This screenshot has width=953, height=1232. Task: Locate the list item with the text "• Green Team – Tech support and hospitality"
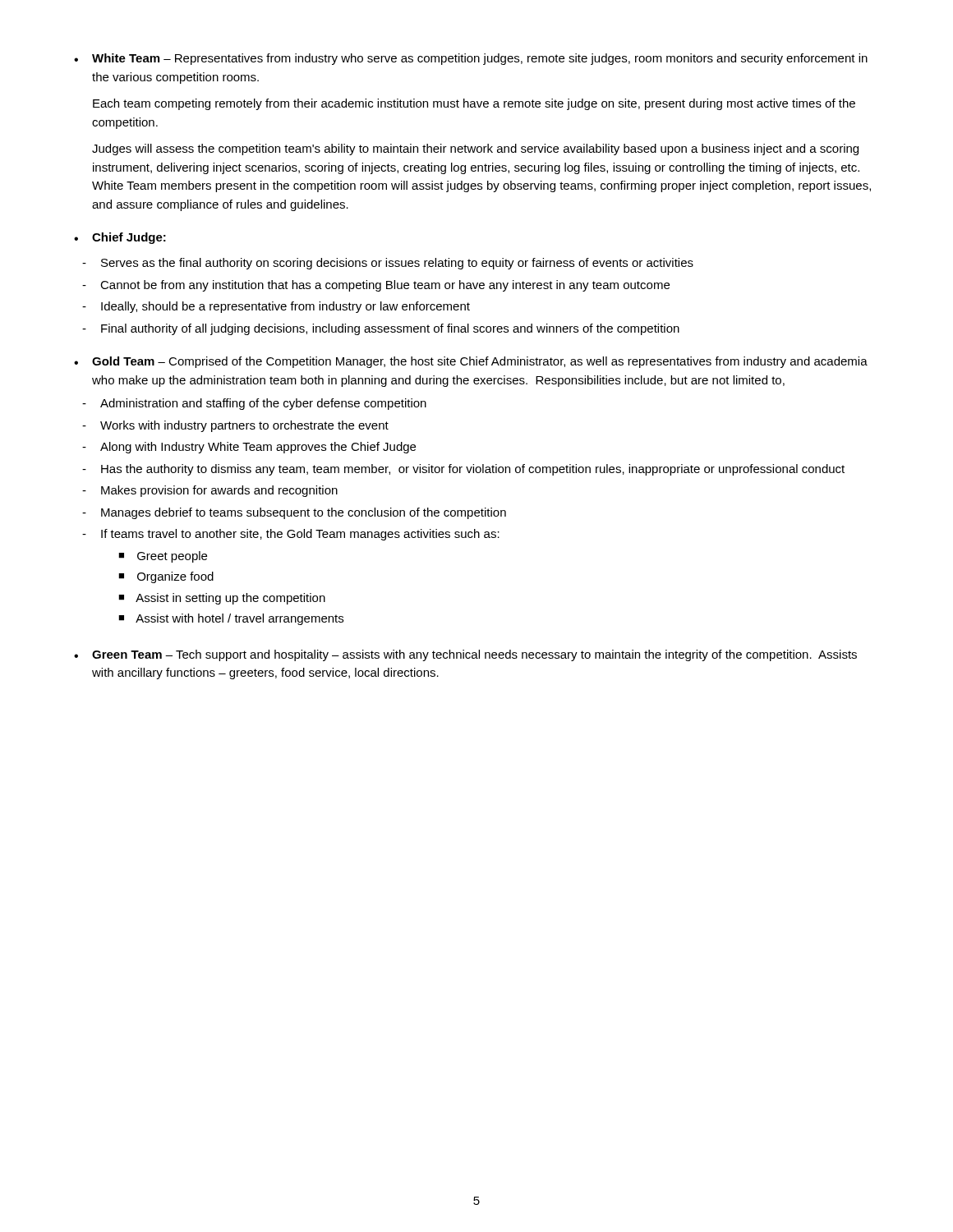476,664
